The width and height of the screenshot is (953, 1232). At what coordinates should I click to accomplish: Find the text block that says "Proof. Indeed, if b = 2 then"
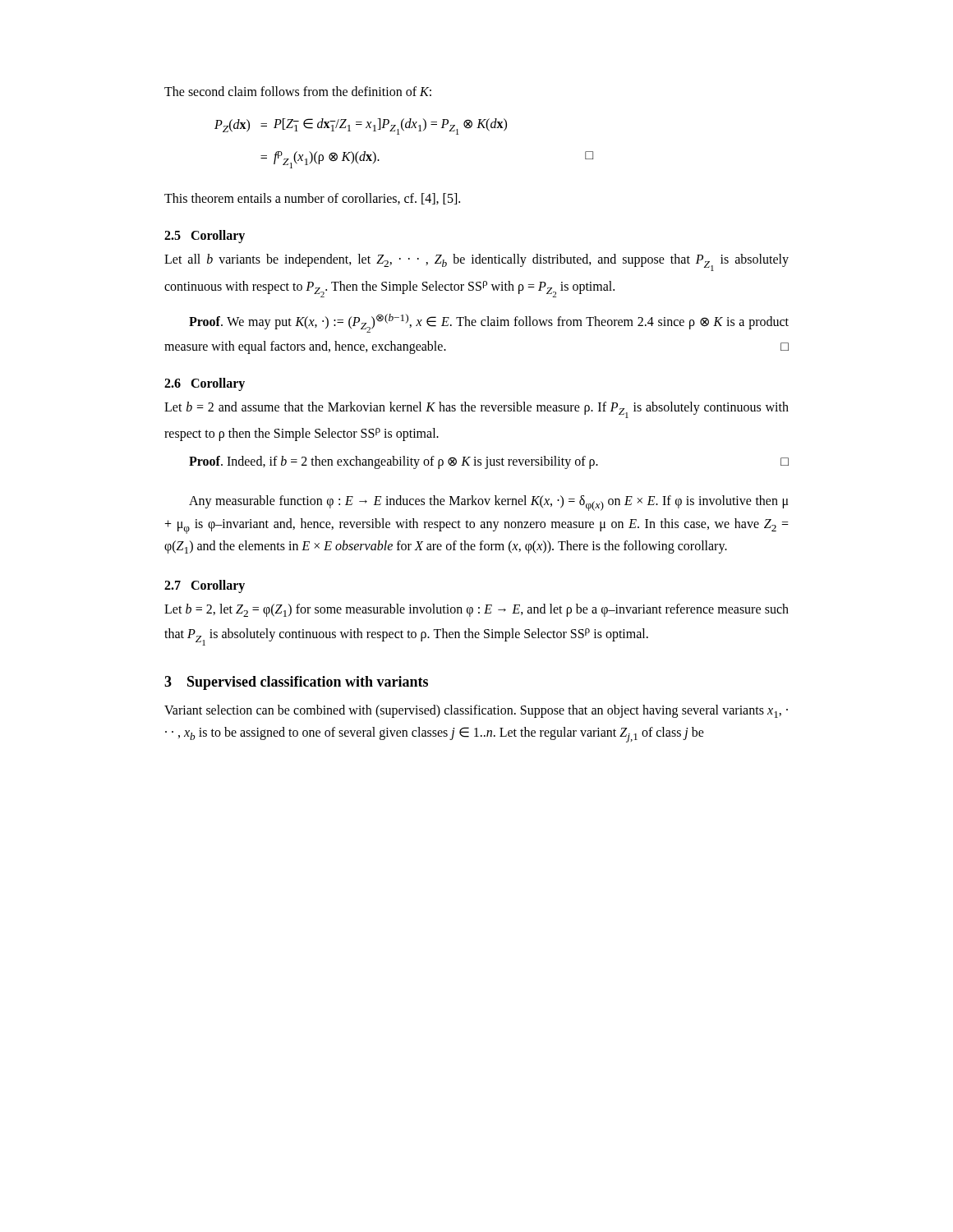[476, 462]
